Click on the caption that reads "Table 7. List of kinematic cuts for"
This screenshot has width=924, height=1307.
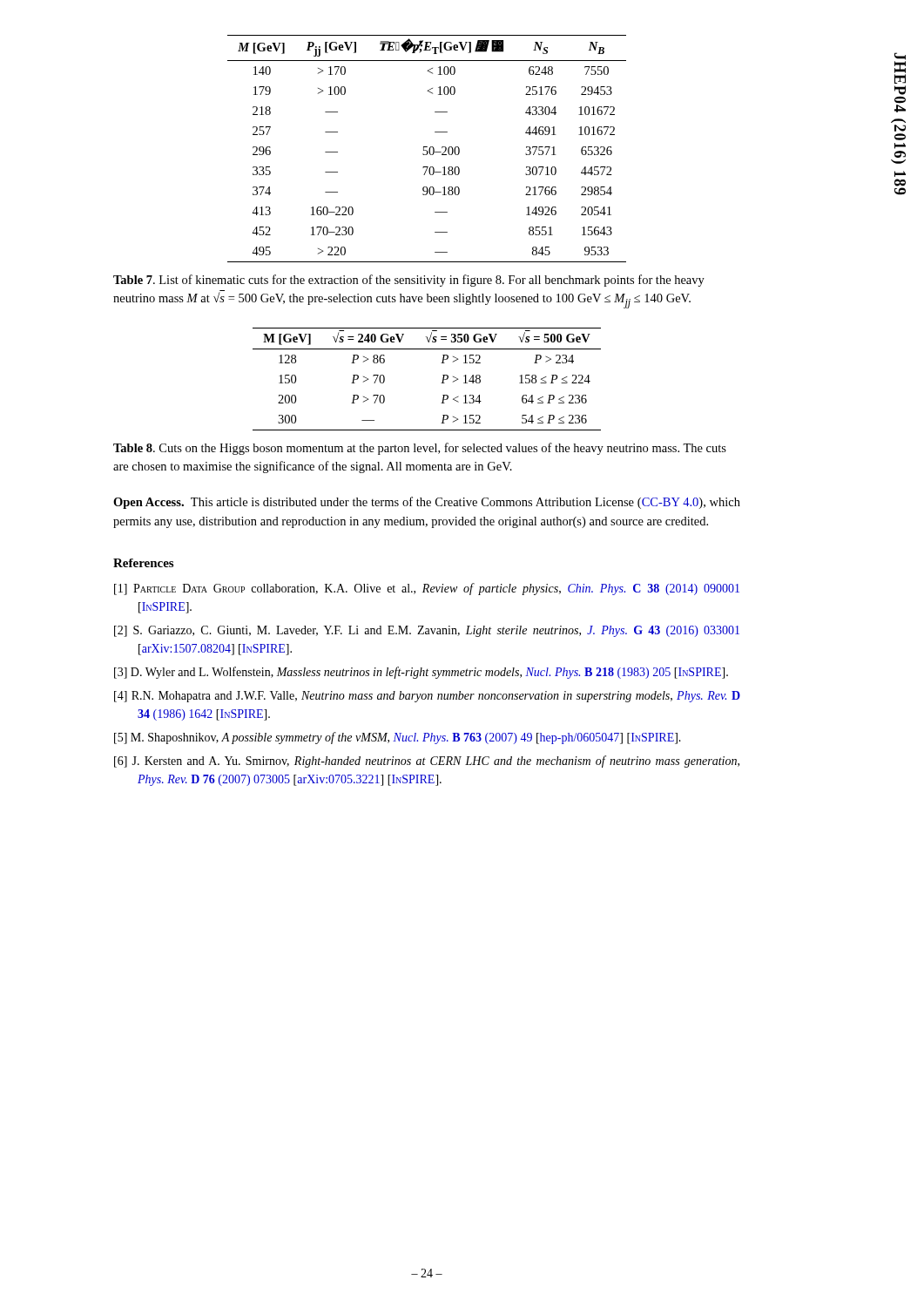(409, 290)
